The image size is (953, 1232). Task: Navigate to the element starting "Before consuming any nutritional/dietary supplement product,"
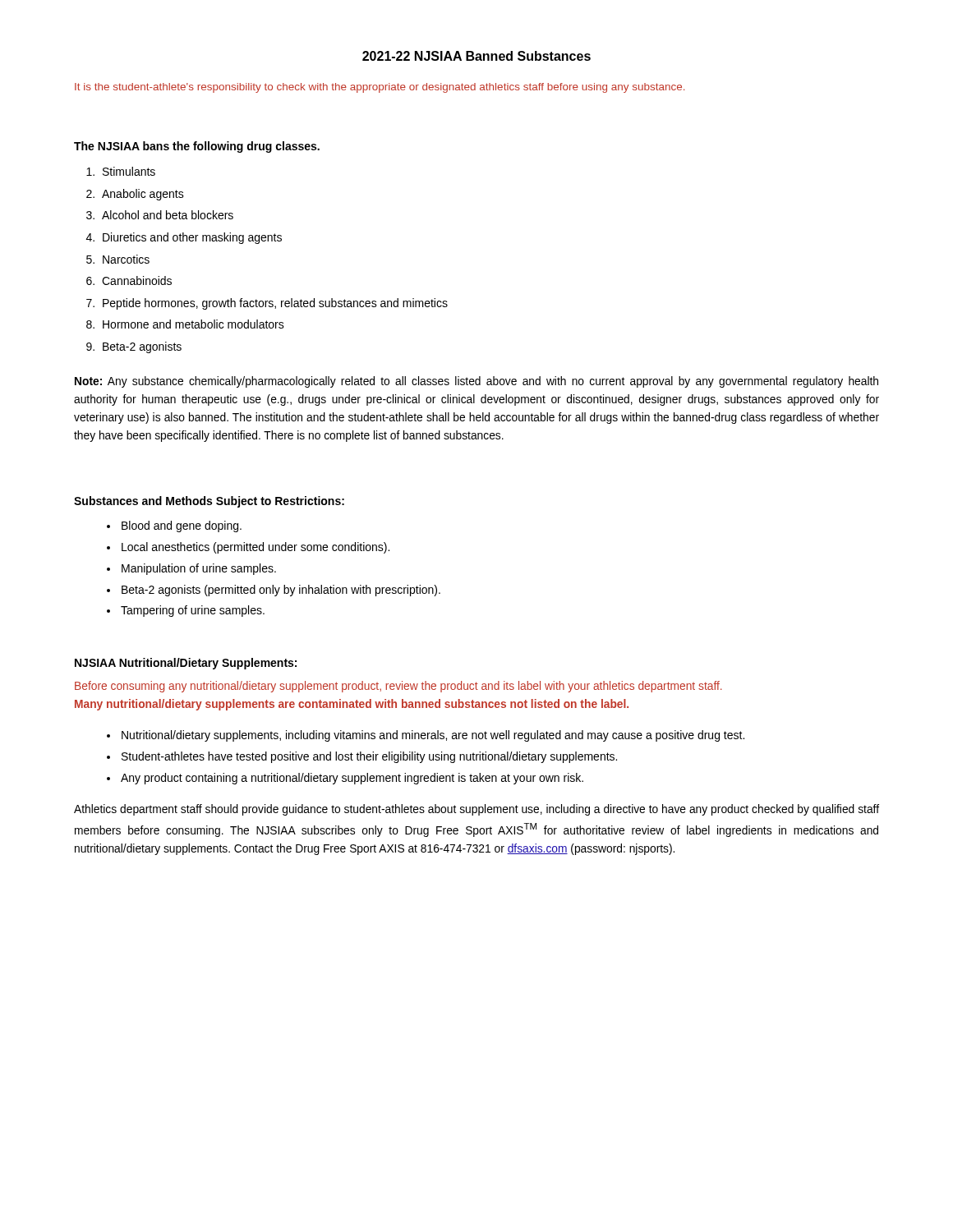pos(398,696)
